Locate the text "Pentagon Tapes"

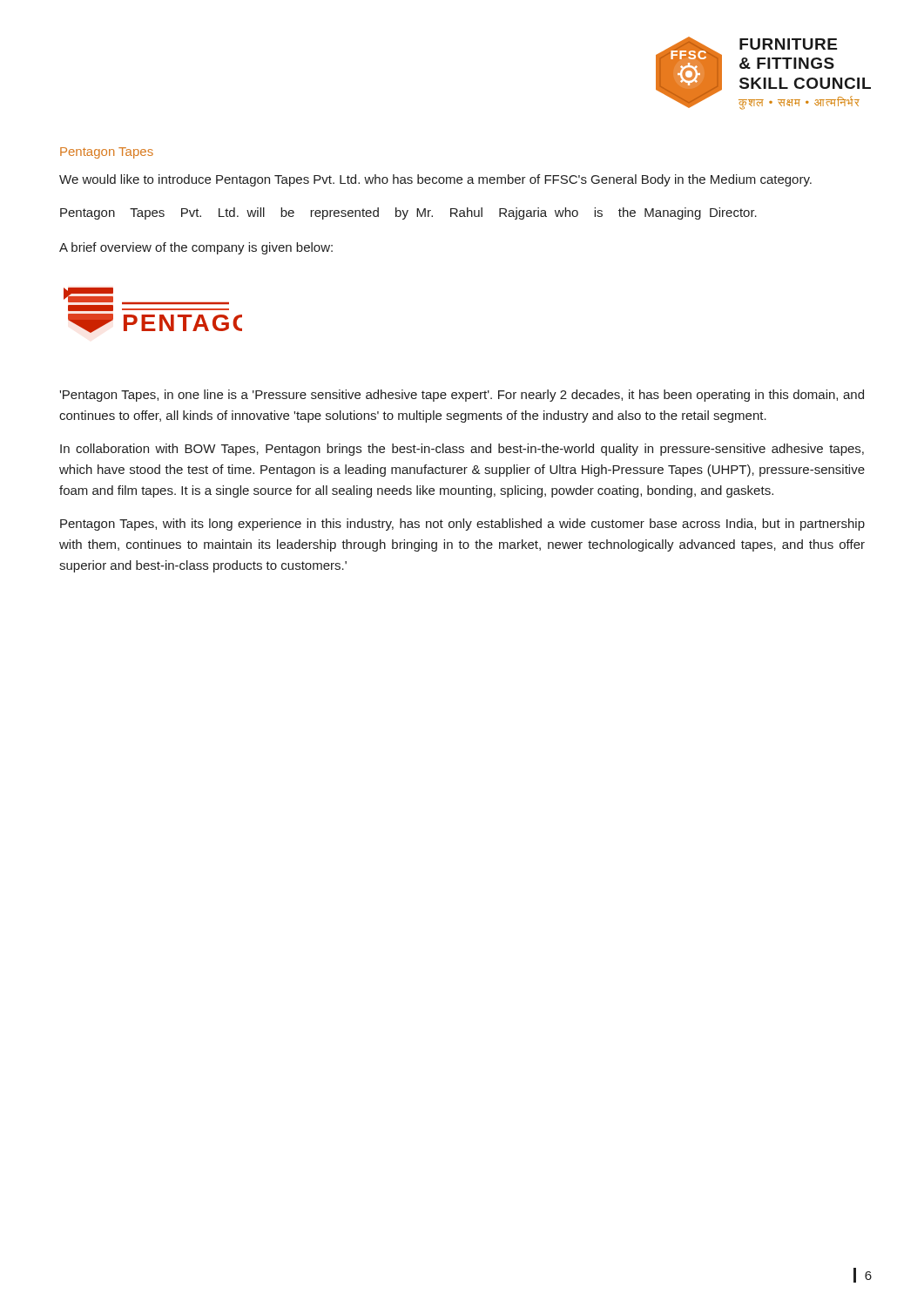pyautogui.click(x=106, y=151)
